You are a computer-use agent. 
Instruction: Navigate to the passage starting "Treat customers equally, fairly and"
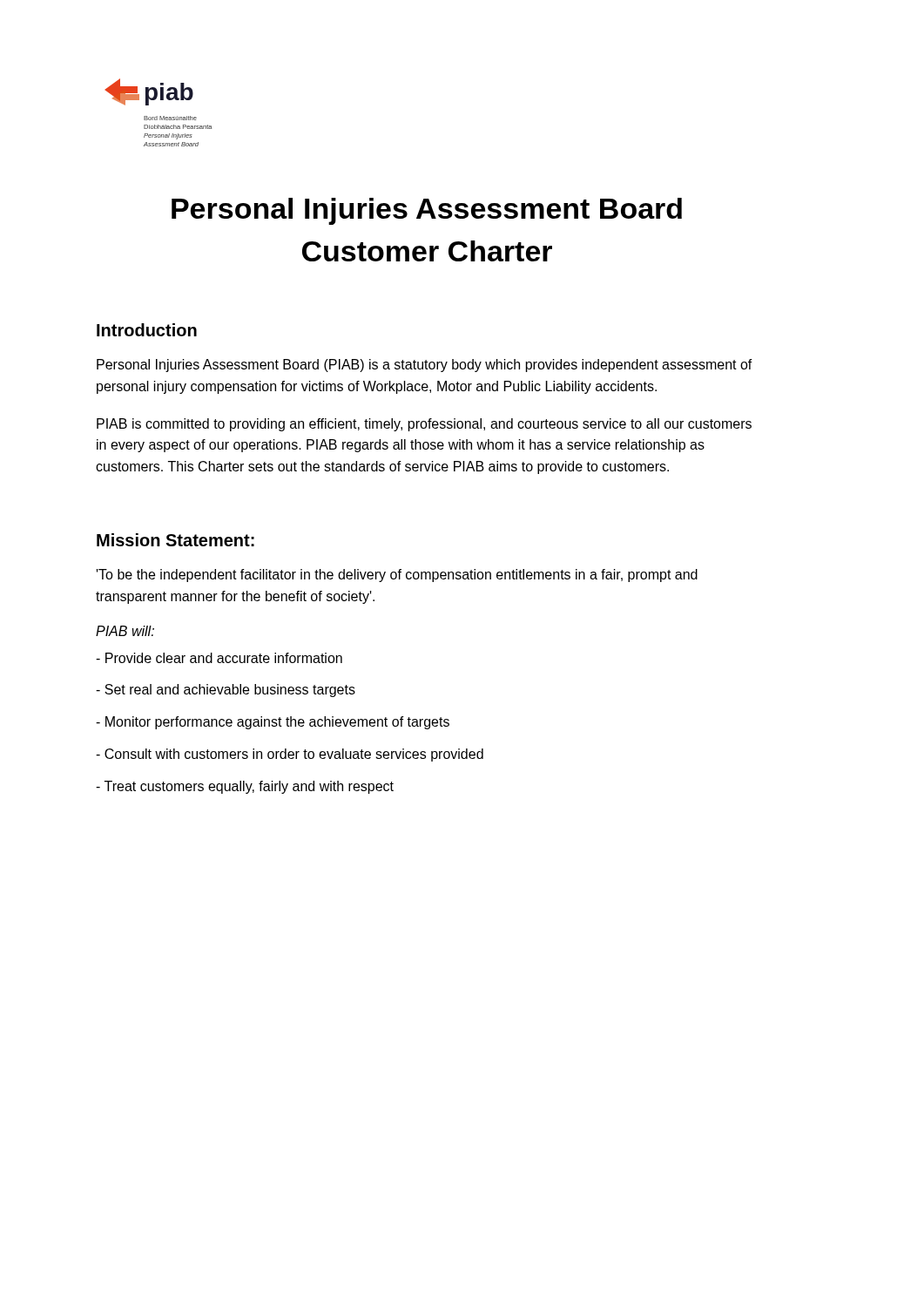pyautogui.click(x=245, y=786)
